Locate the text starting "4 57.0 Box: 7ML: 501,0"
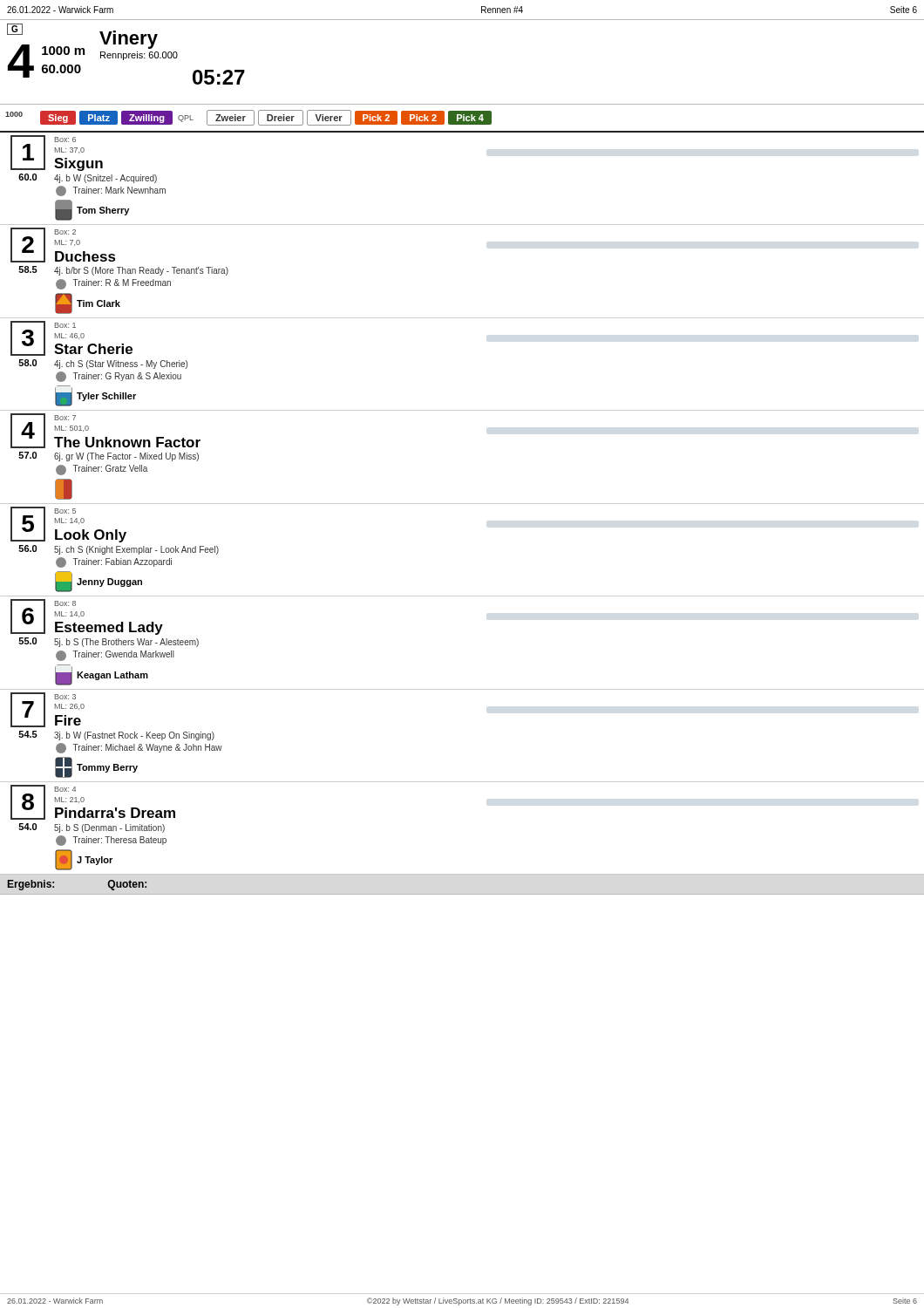Screen dimensions: 1308x924 [x=105, y=456]
